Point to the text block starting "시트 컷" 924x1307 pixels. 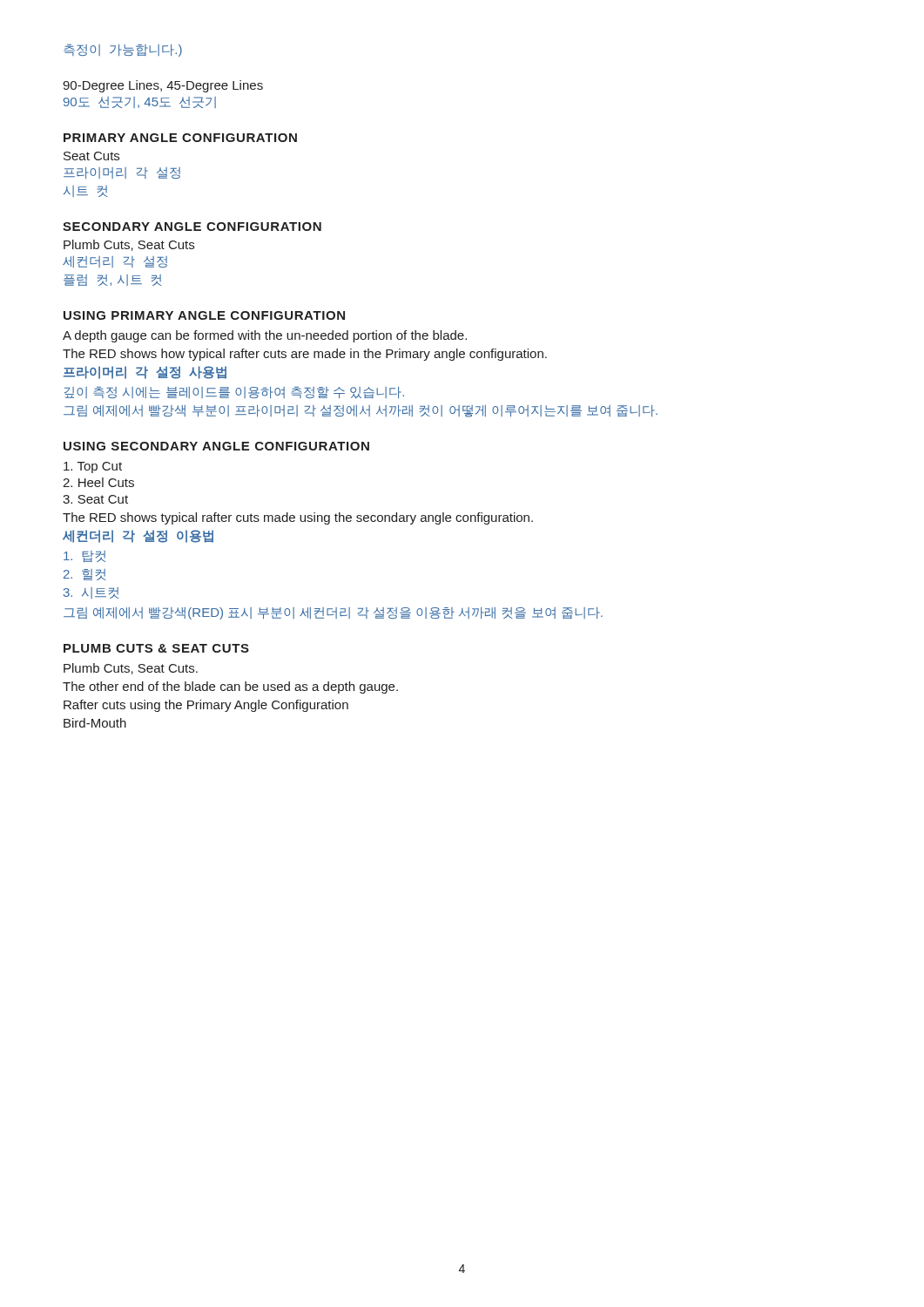pos(86,190)
